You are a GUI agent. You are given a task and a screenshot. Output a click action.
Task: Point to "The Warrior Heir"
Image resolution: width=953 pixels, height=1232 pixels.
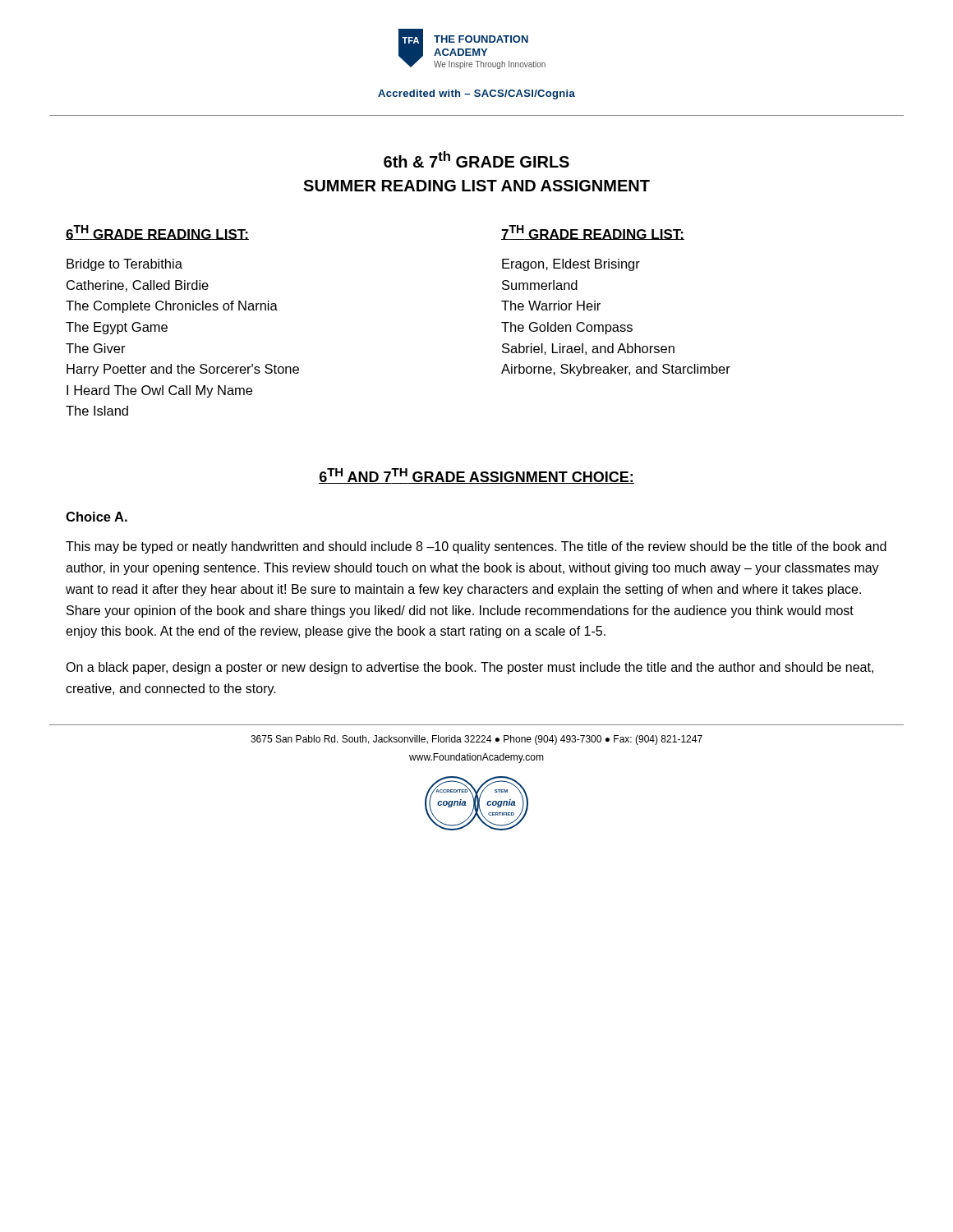(551, 306)
